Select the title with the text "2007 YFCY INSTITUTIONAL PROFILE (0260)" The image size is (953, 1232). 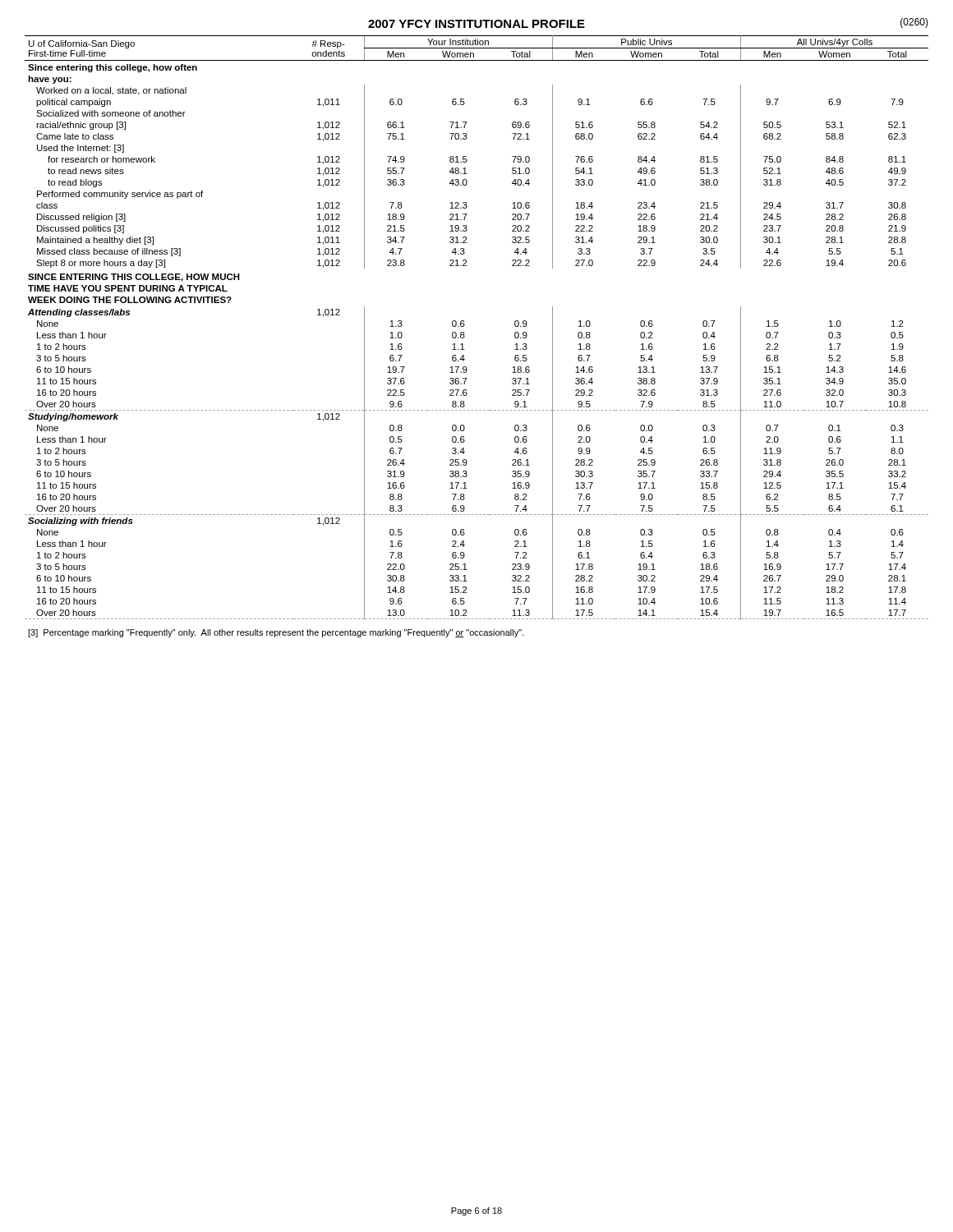click(476, 23)
